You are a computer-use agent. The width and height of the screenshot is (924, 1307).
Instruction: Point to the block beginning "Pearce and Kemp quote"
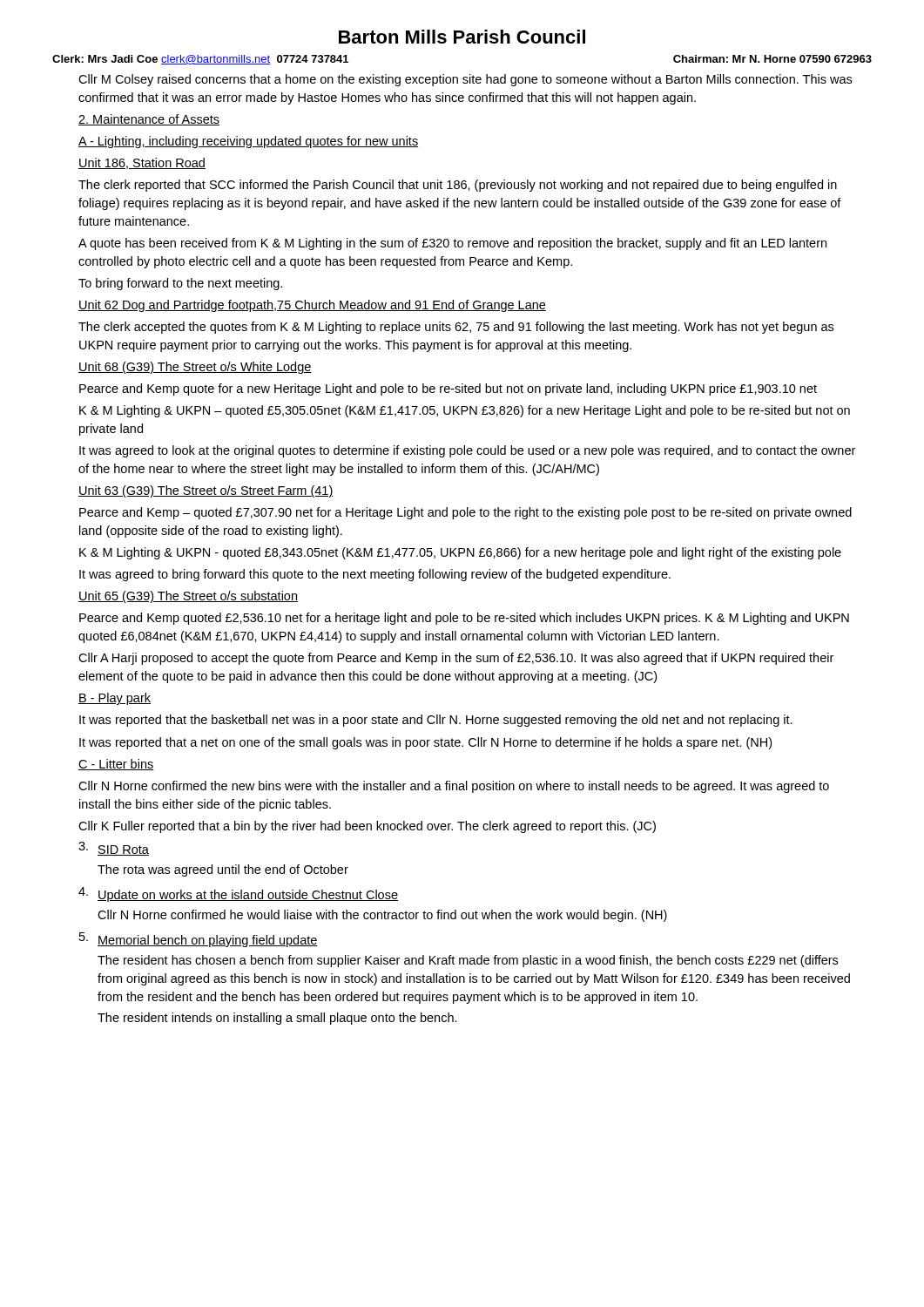coord(471,389)
